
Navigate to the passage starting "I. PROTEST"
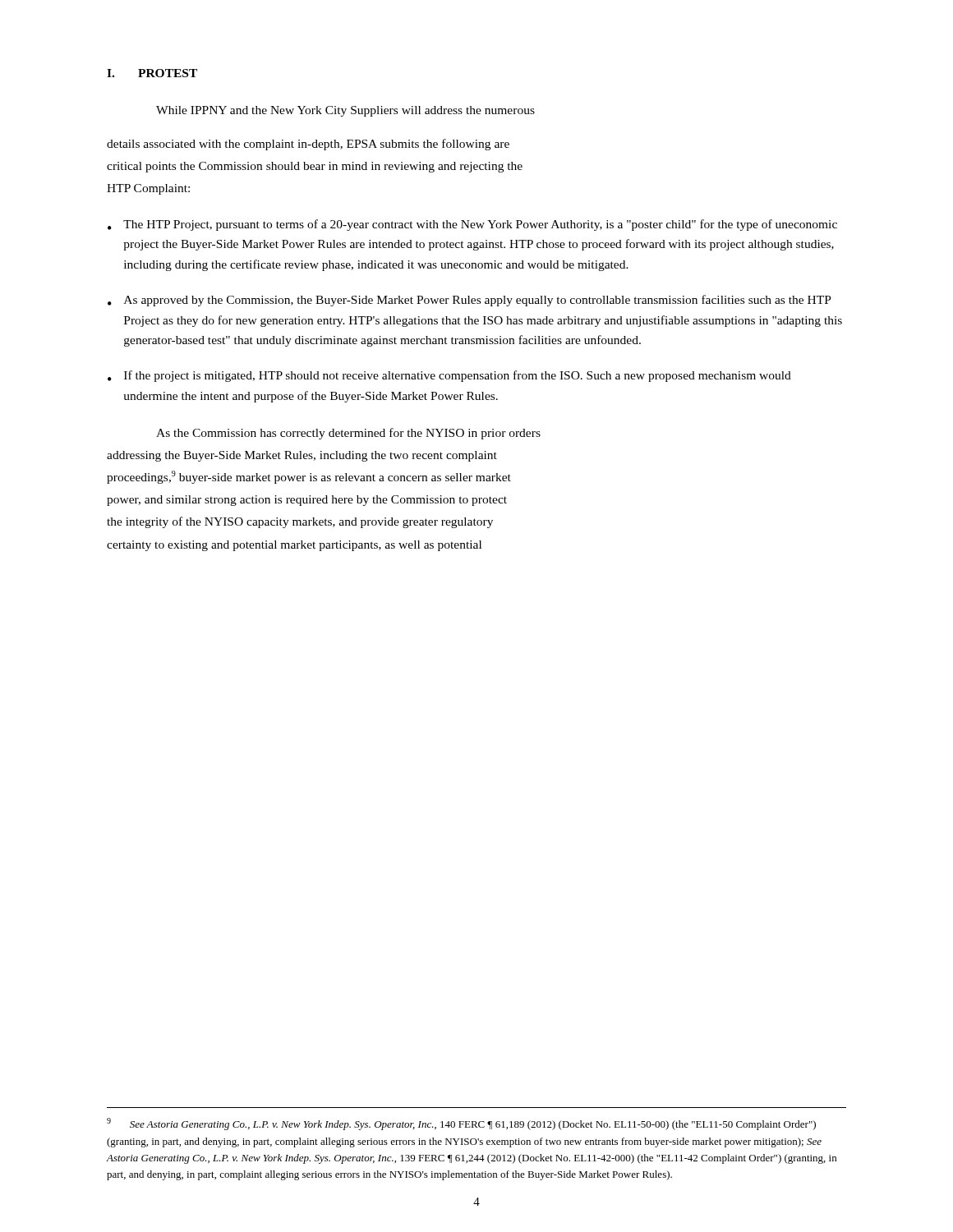point(152,73)
